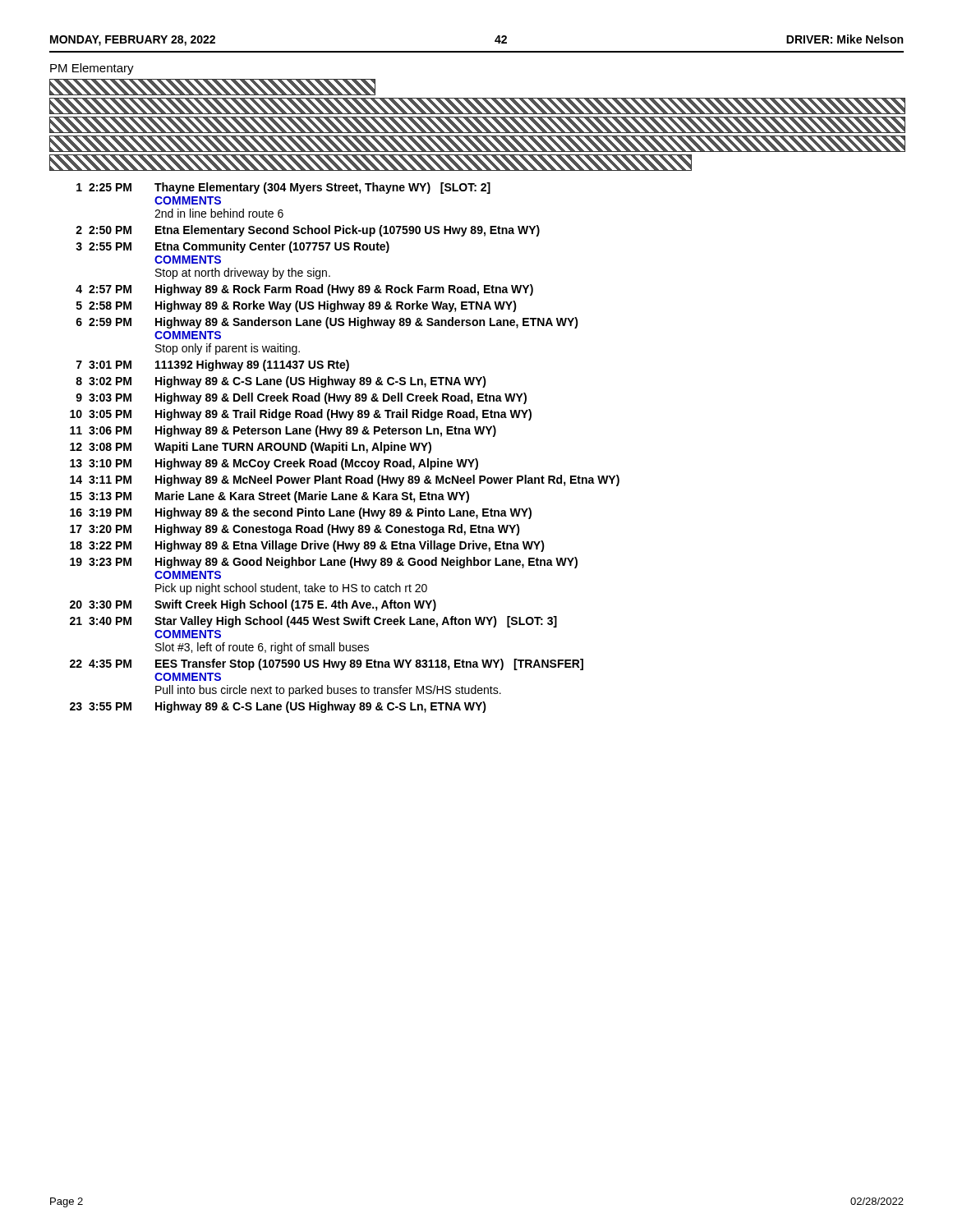Select the list item that reads "18 3:22 PM Highway 89 & Etna Village"
This screenshot has height=1232, width=953.
[476, 545]
